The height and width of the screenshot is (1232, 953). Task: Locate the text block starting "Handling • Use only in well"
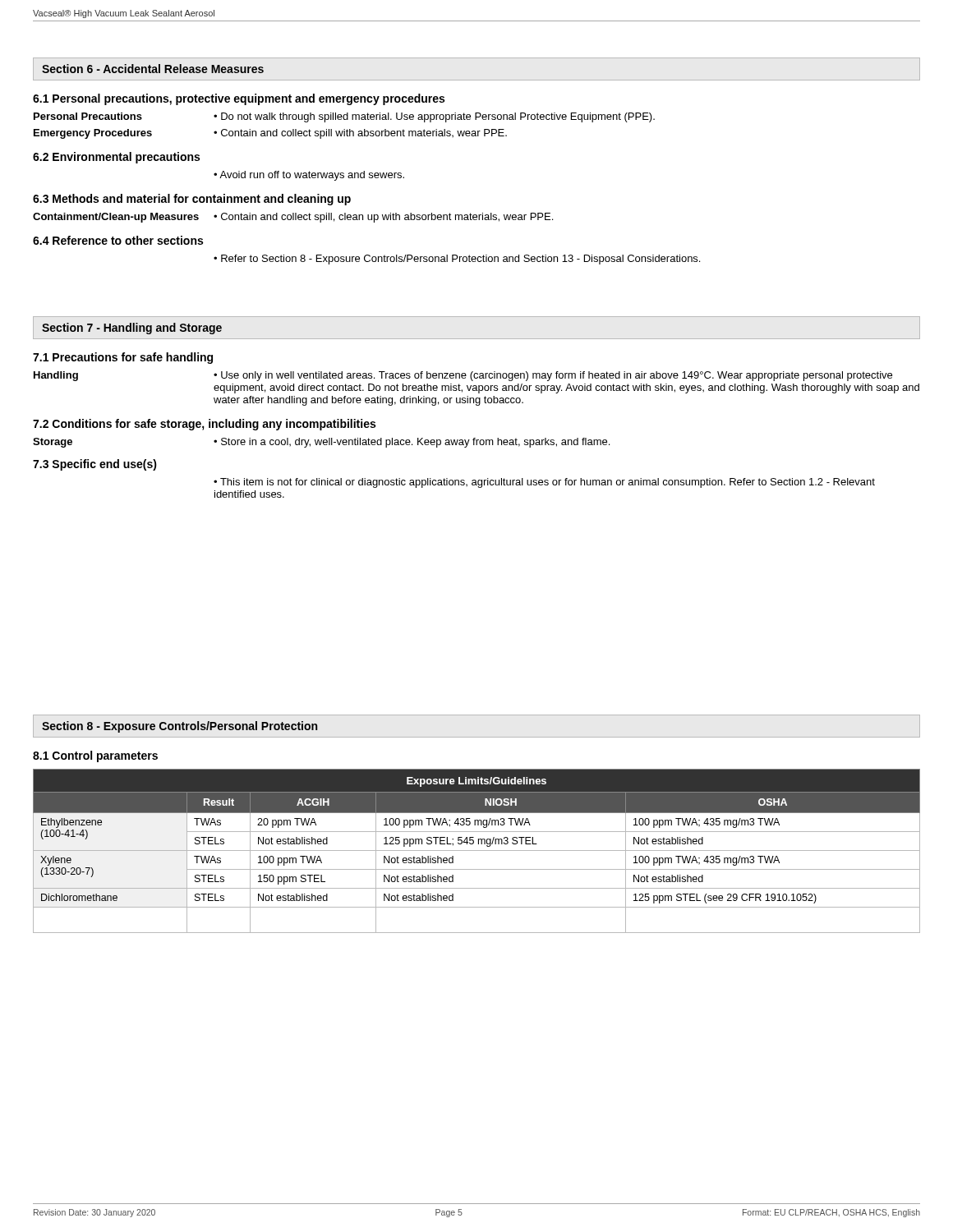pyautogui.click(x=476, y=387)
